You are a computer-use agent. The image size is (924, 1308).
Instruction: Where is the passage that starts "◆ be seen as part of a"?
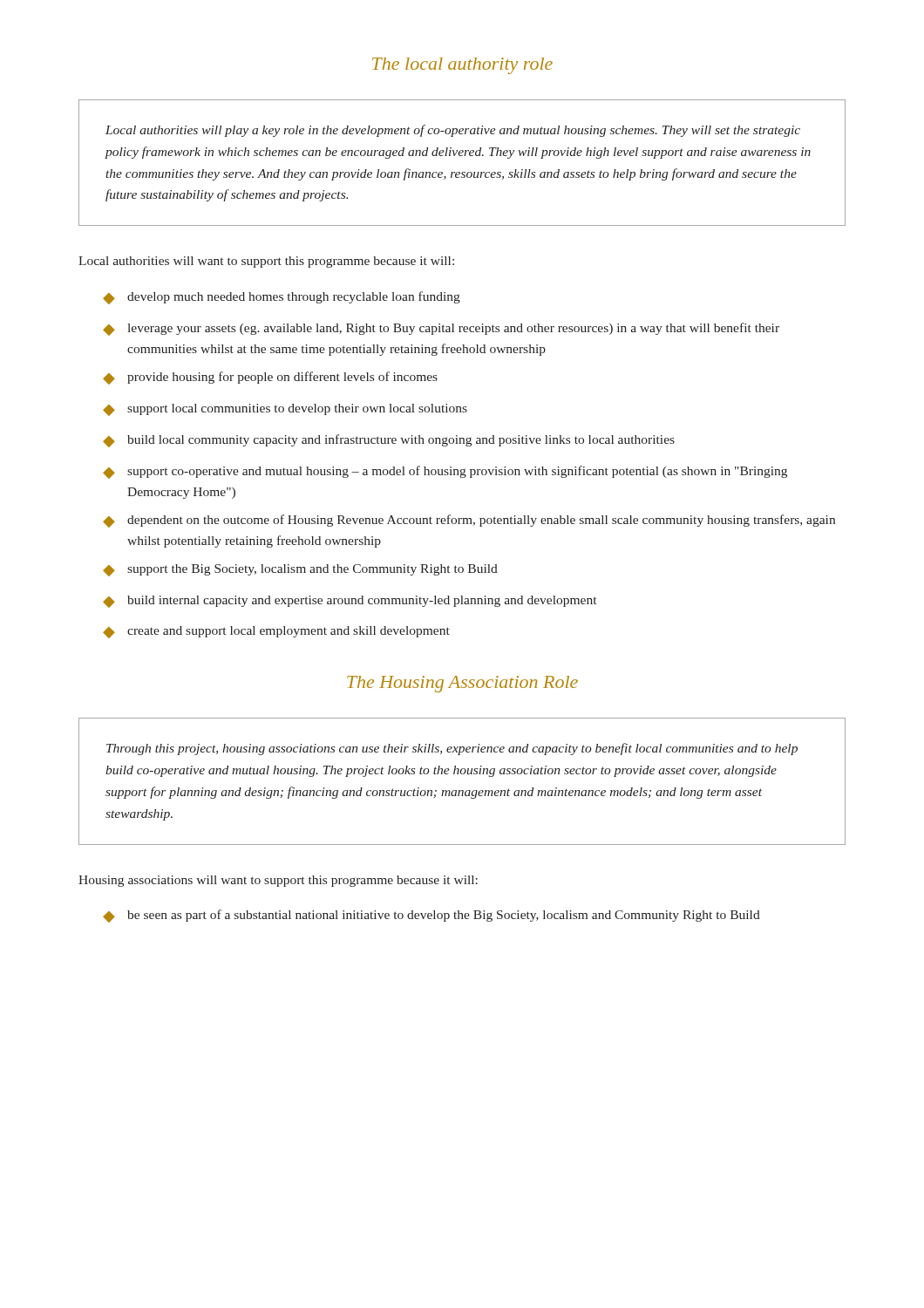click(x=474, y=917)
